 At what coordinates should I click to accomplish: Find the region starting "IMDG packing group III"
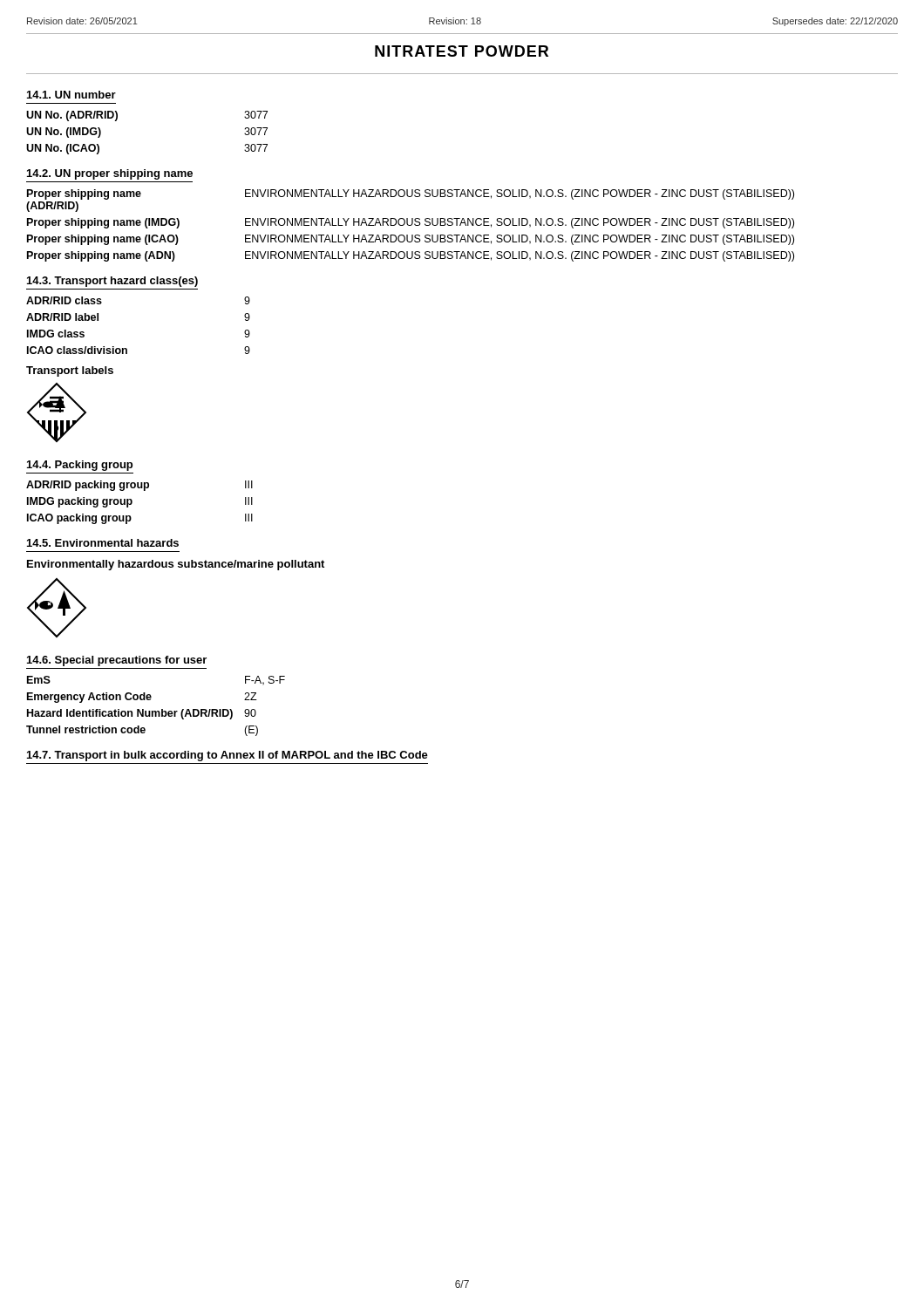[x=81, y=502]
